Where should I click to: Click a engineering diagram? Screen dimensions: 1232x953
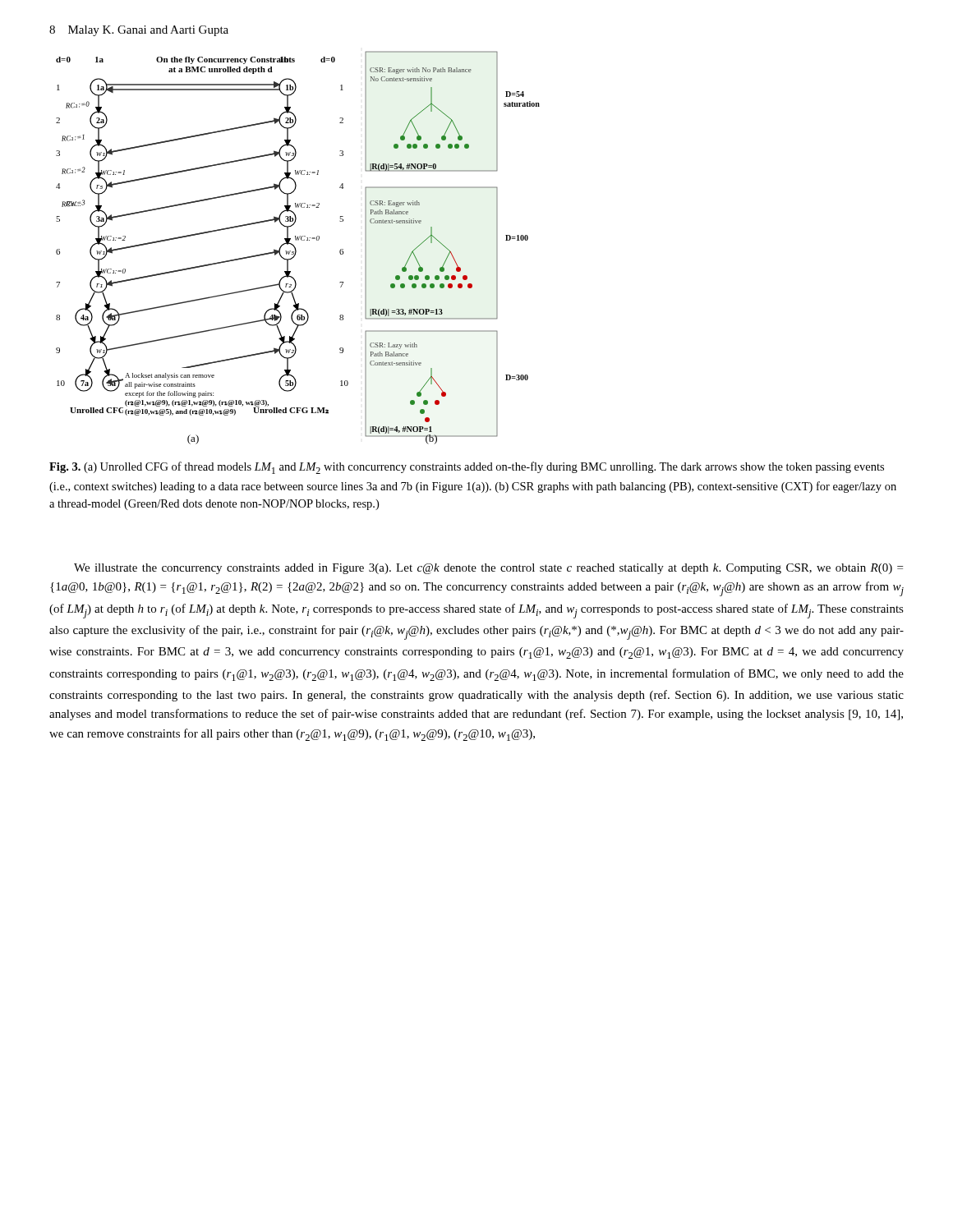(x=476, y=249)
